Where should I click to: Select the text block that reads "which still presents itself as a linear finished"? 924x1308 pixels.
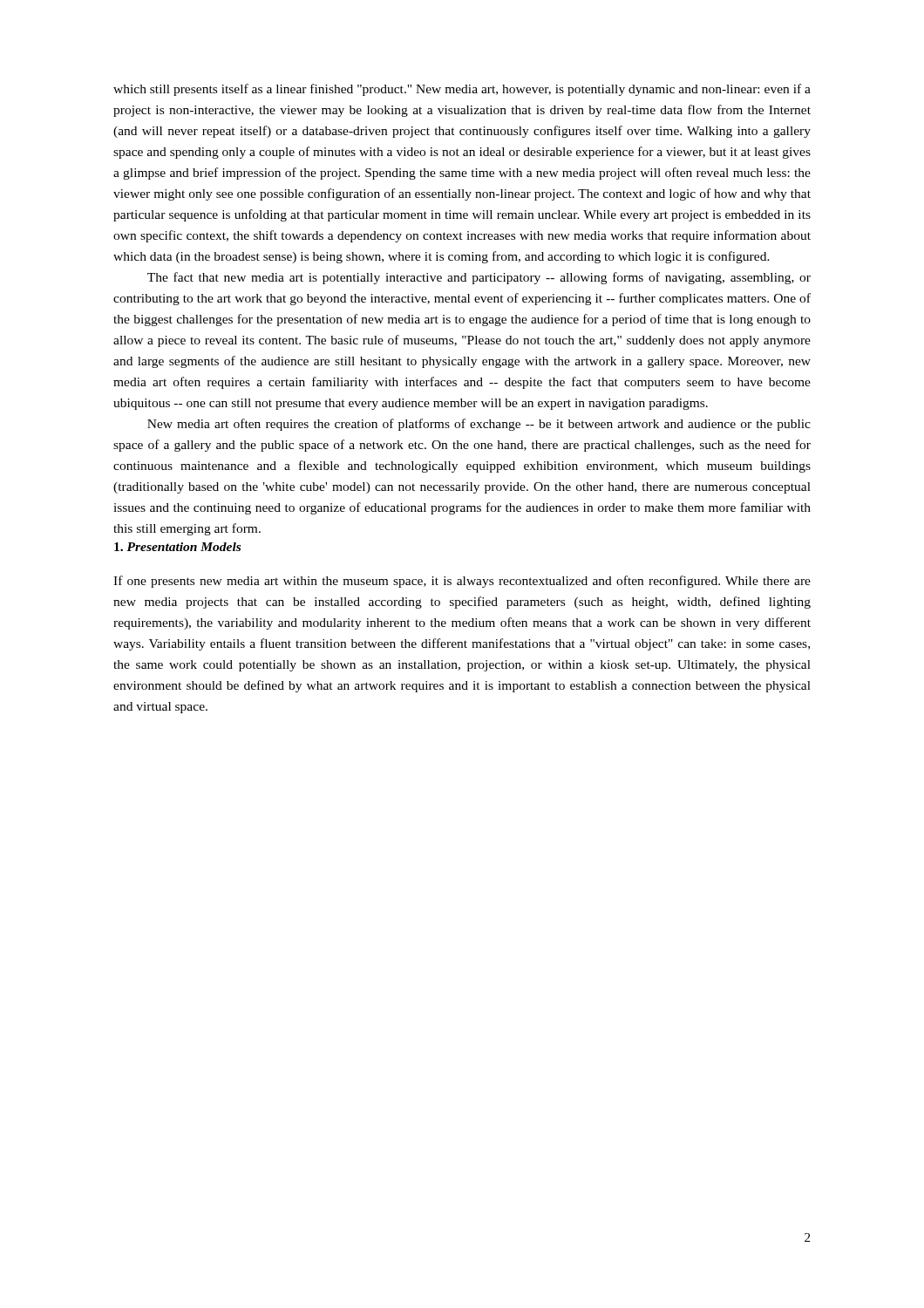[x=462, y=309]
